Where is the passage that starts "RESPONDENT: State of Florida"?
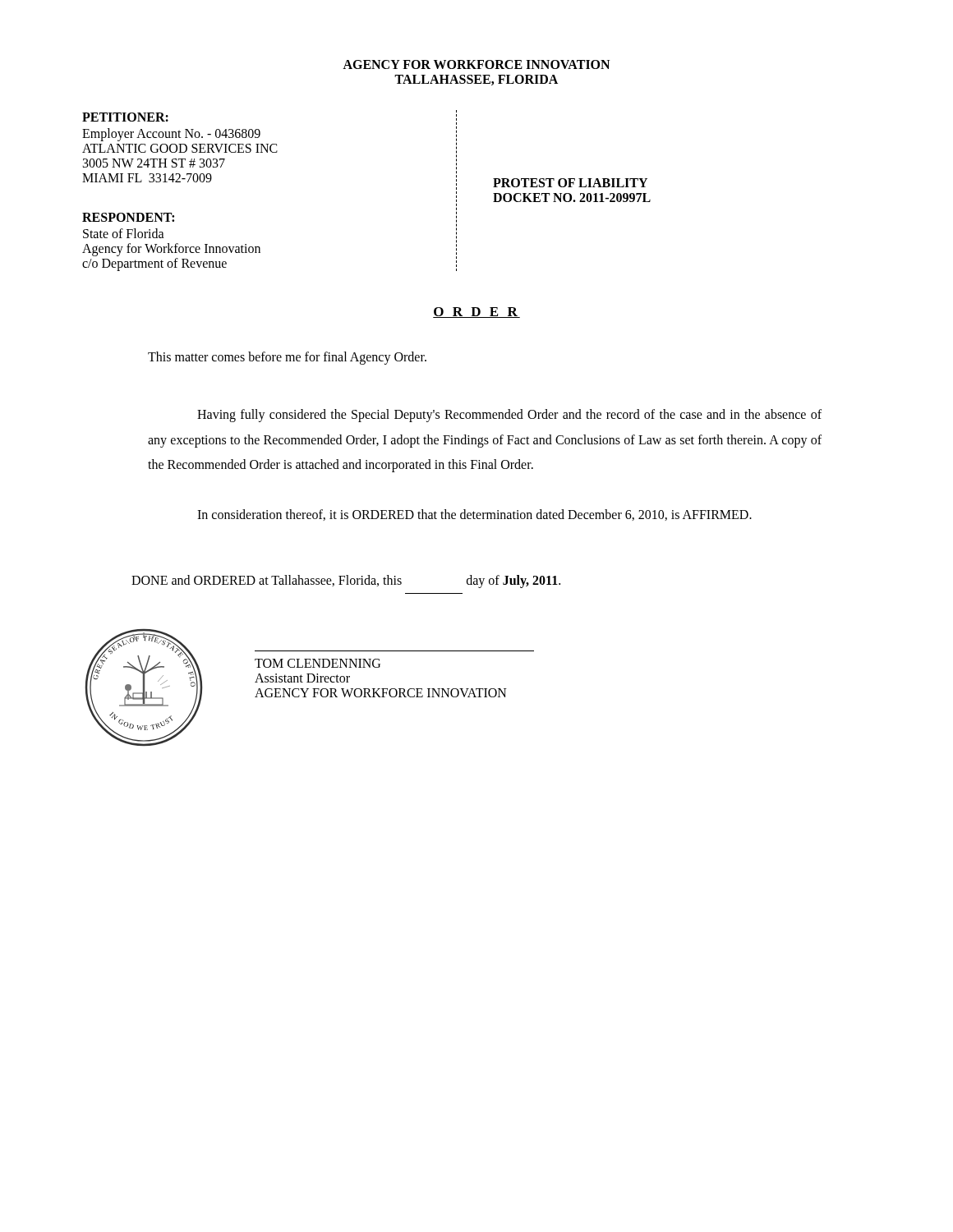Screen dimensions: 1232x953 tap(255, 240)
